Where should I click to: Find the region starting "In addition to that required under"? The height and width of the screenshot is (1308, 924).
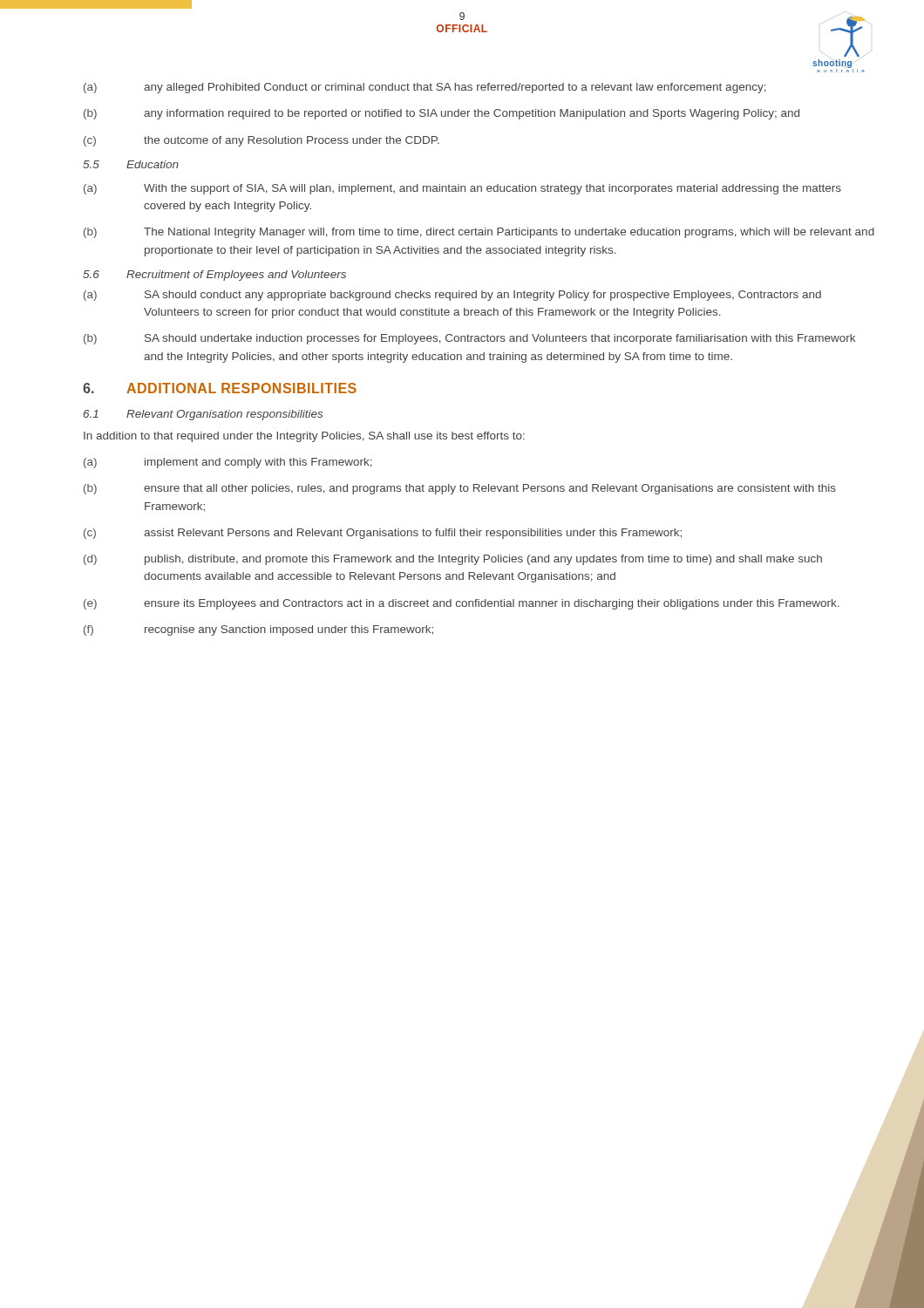pyautogui.click(x=304, y=435)
